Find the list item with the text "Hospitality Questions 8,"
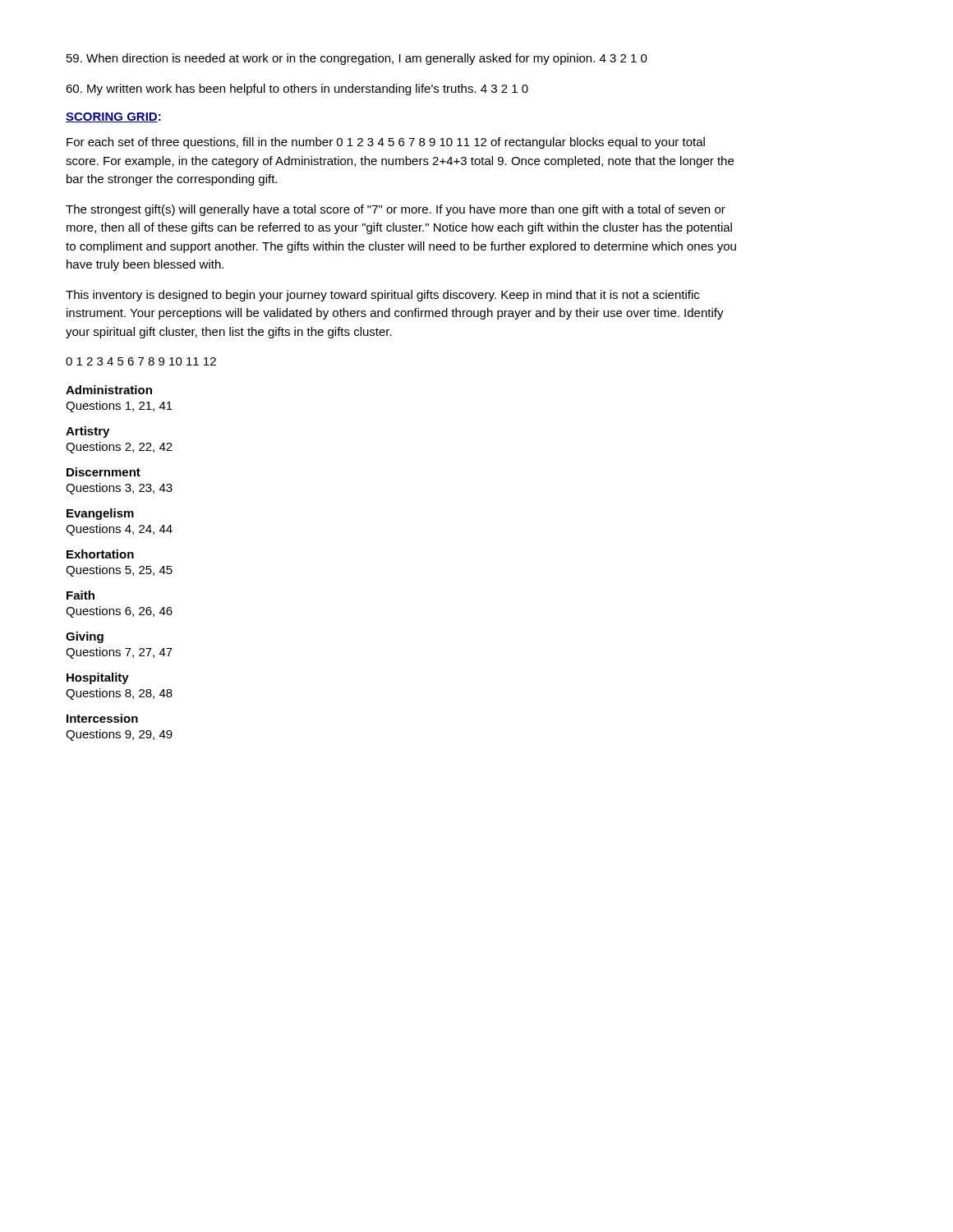The image size is (953, 1232). (x=98, y=678)
